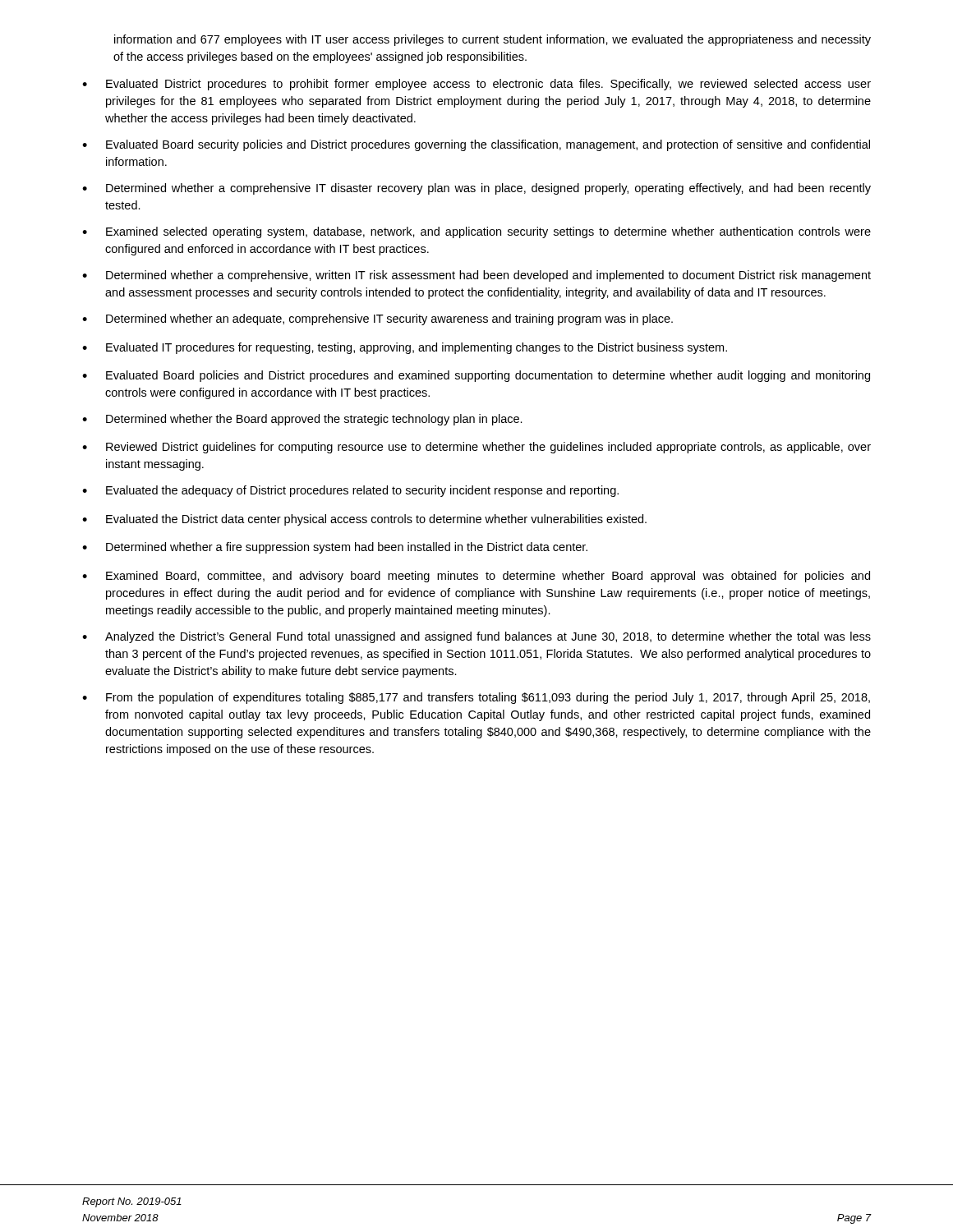953x1232 pixels.
Task: Click on the list item that says "• Determined whether an adequate,"
Action: [476, 320]
